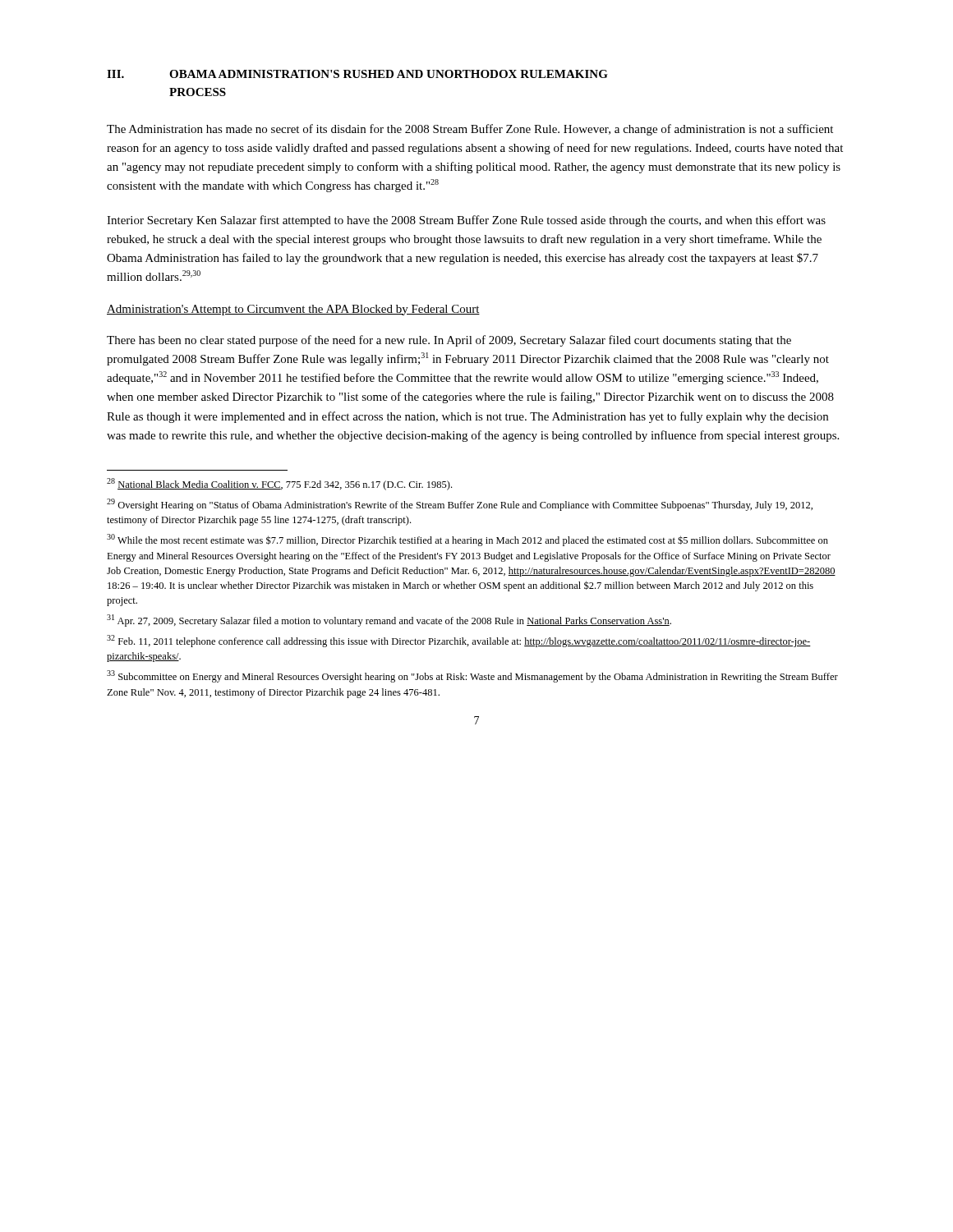Select the footnote that says "32 Feb. 11, 2011 telephone conference call addressing"
Image resolution: width=953 pixels, height=1232 pixels.
pyautogui.click(x=459, y=648)
